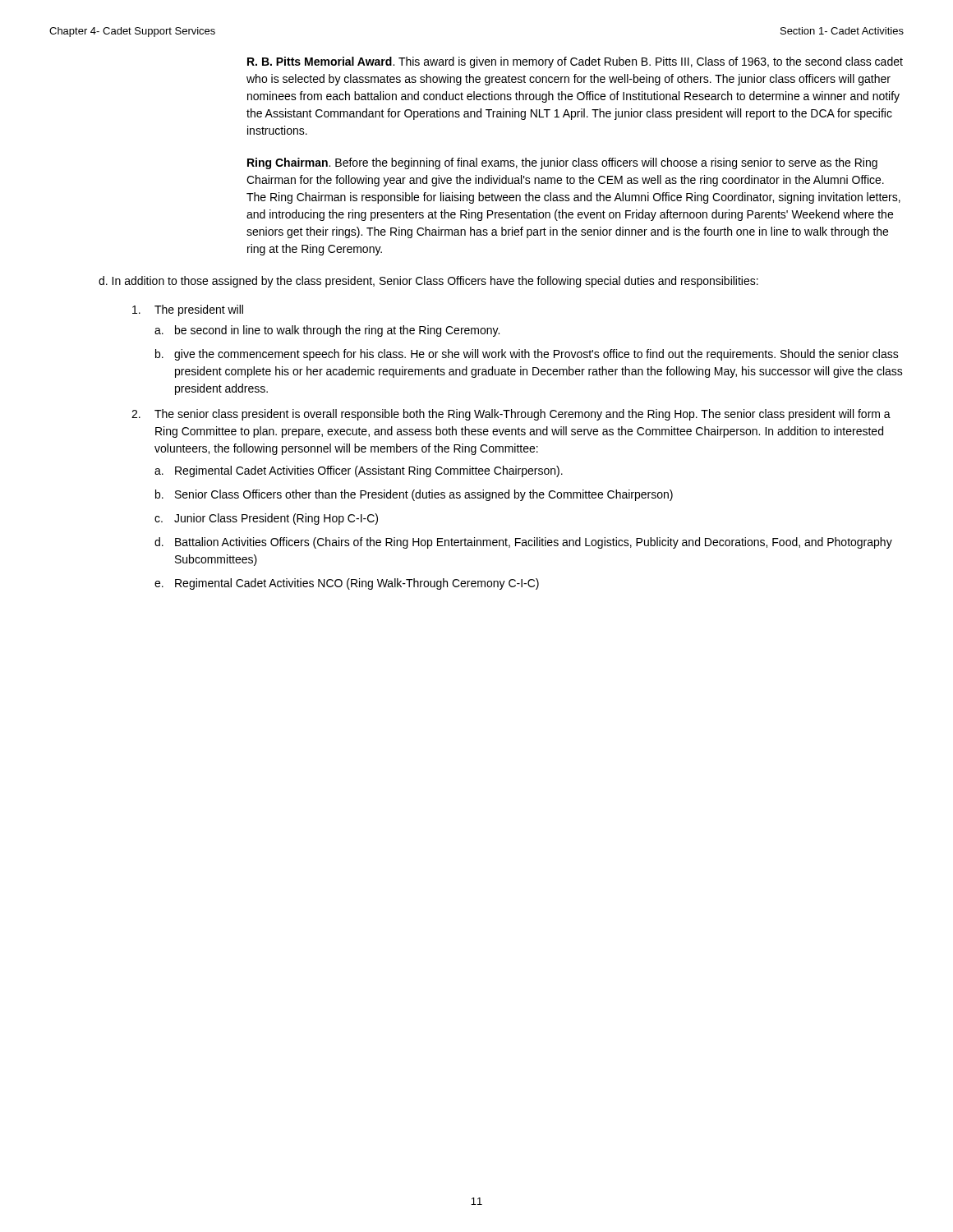Image resolution: width=953 pixels, height=1232 pixels.
Task: Where is the passage that starts "a. be second in line to"?
Action: 327,331
